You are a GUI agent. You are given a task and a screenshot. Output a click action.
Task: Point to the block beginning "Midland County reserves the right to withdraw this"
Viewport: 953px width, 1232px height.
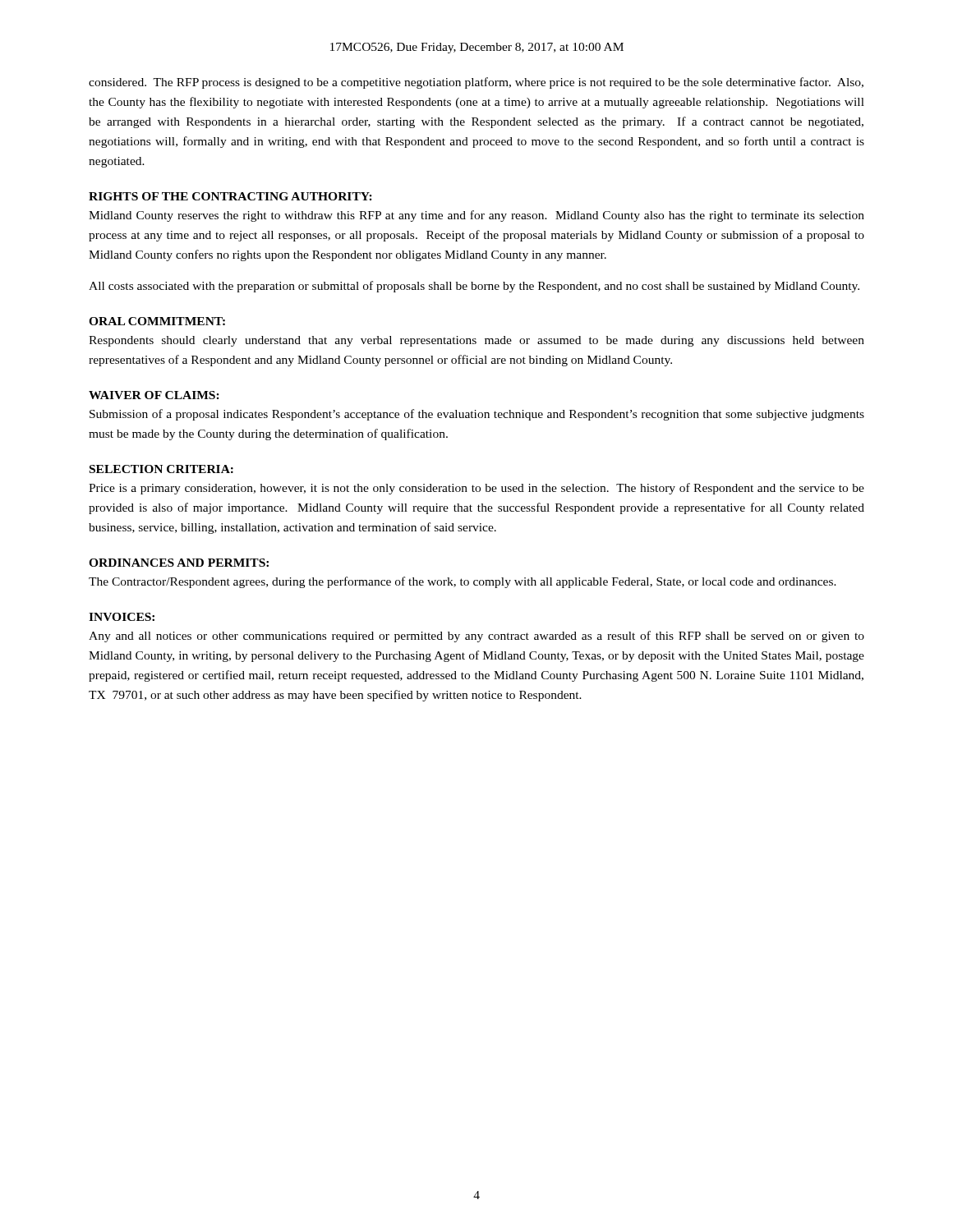(476, 235)
